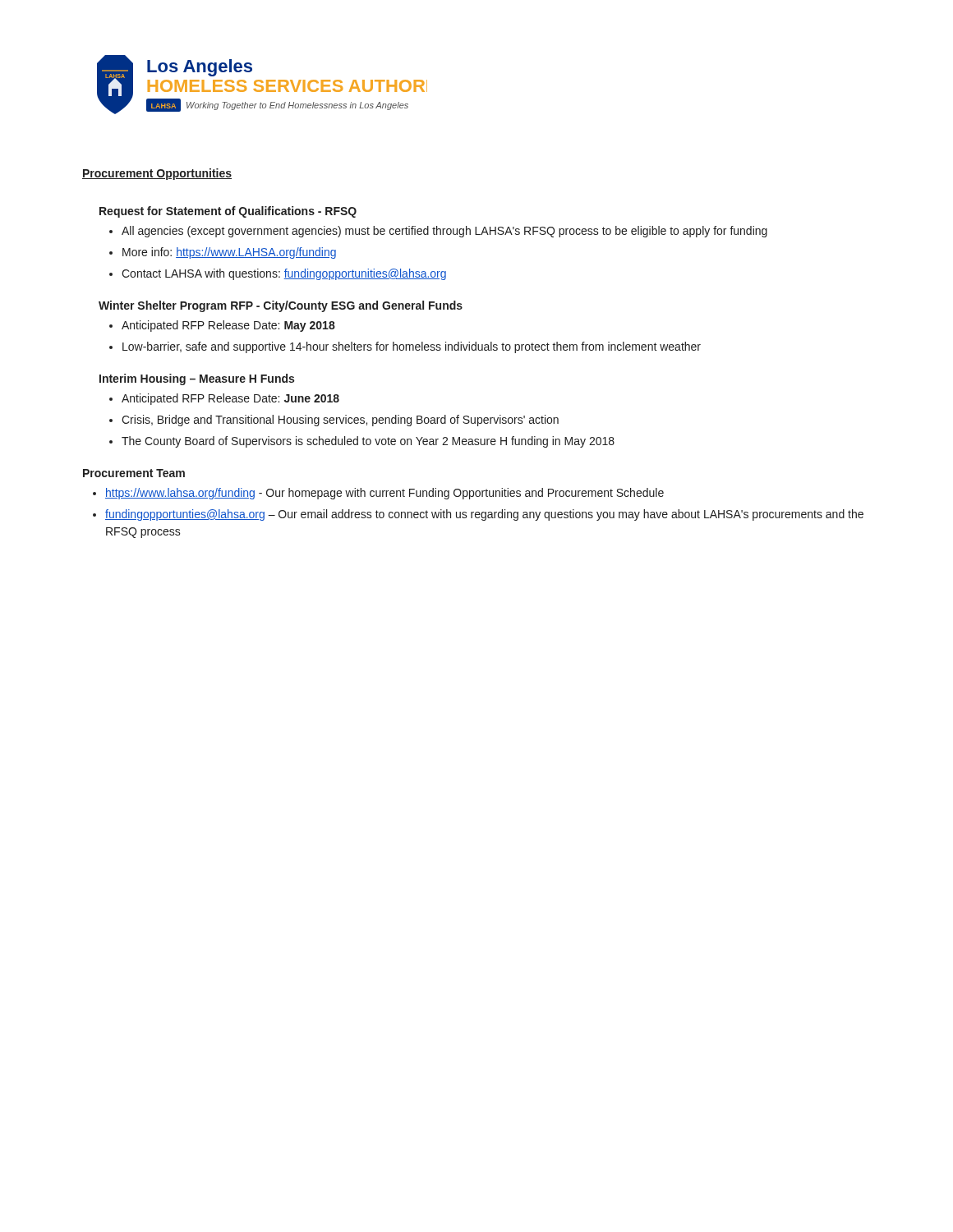The image size is (953, 1232).
Task: Select the text starting "Interim Housing – Measure H Funds"
Action: (x=197, y=379)
